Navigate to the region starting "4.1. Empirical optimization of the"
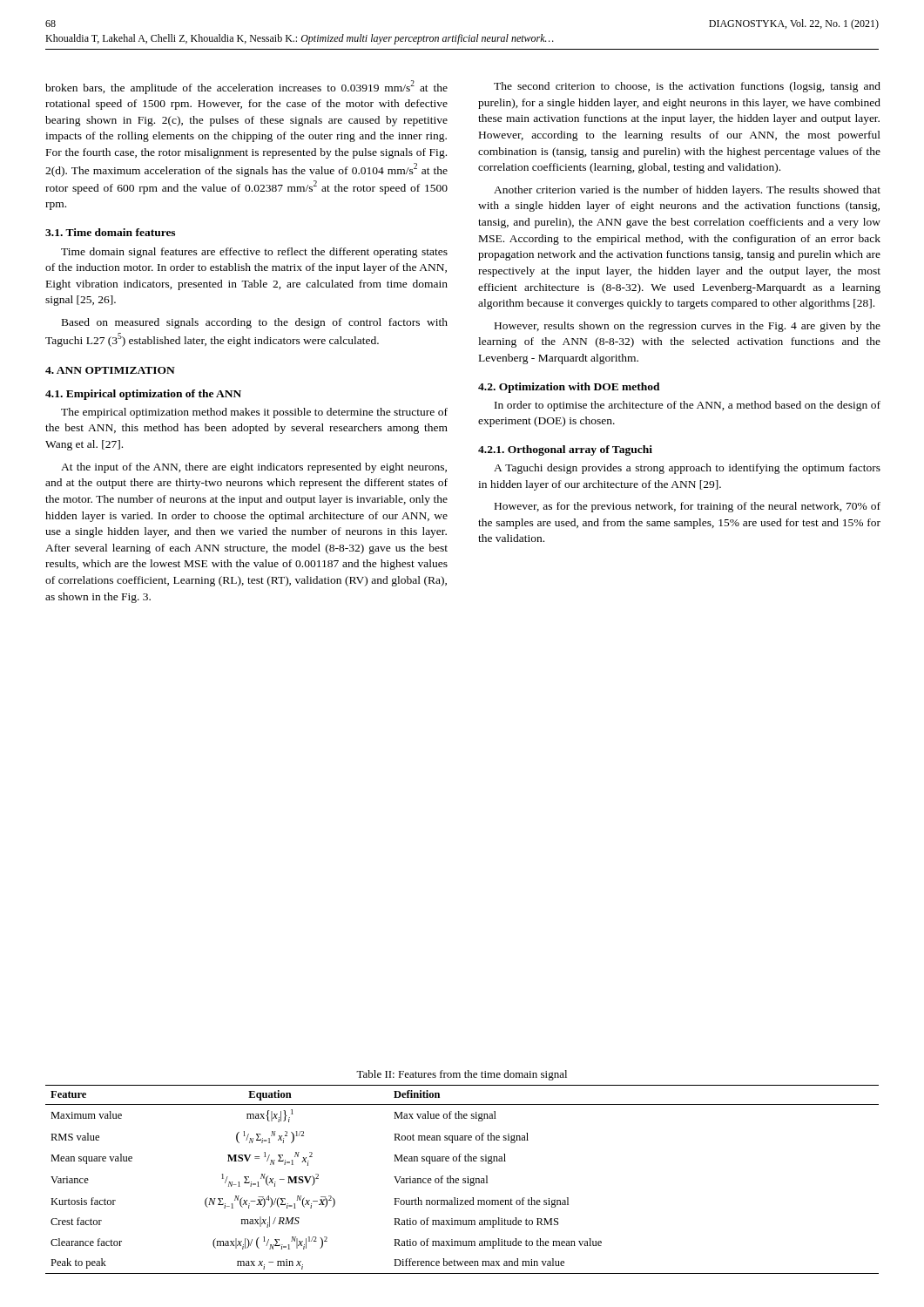Viewport: 924px width, 1307px height. coord(143,393)
